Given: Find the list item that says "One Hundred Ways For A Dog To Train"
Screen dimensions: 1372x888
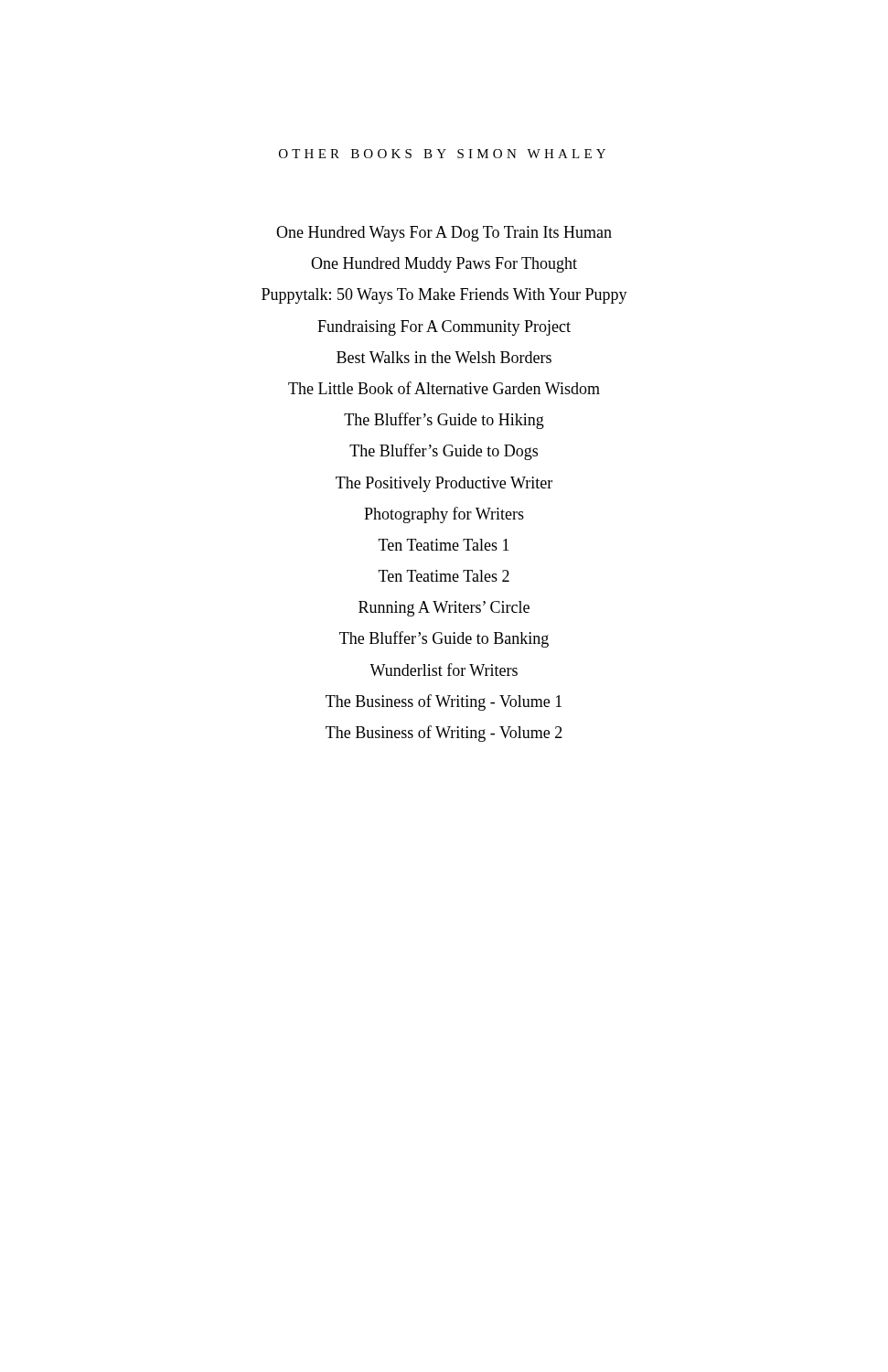Looking at the screenshot, I should pyautogui.click(x=444, y=232).
